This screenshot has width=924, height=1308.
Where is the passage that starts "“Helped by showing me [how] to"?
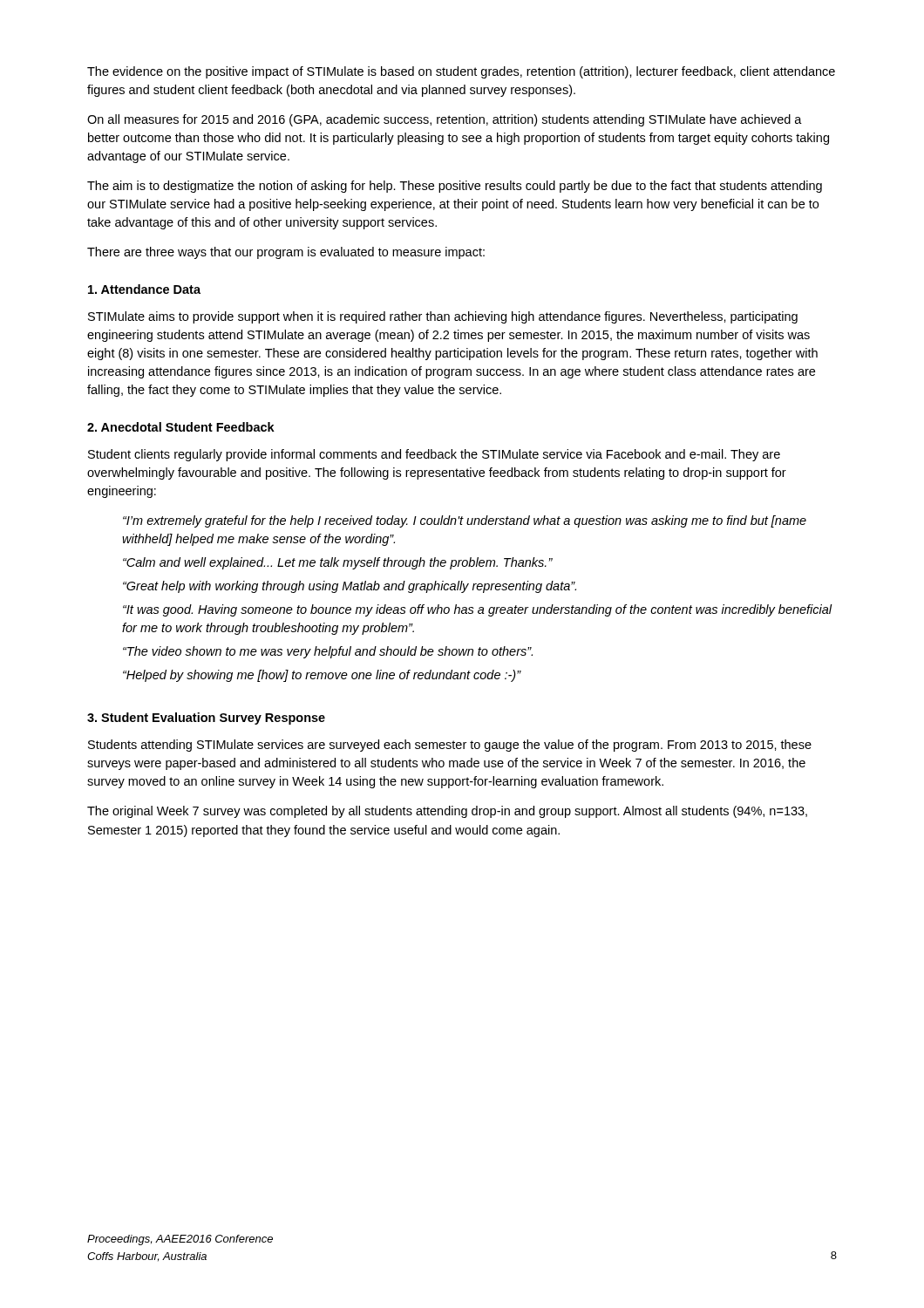point(321,675)
